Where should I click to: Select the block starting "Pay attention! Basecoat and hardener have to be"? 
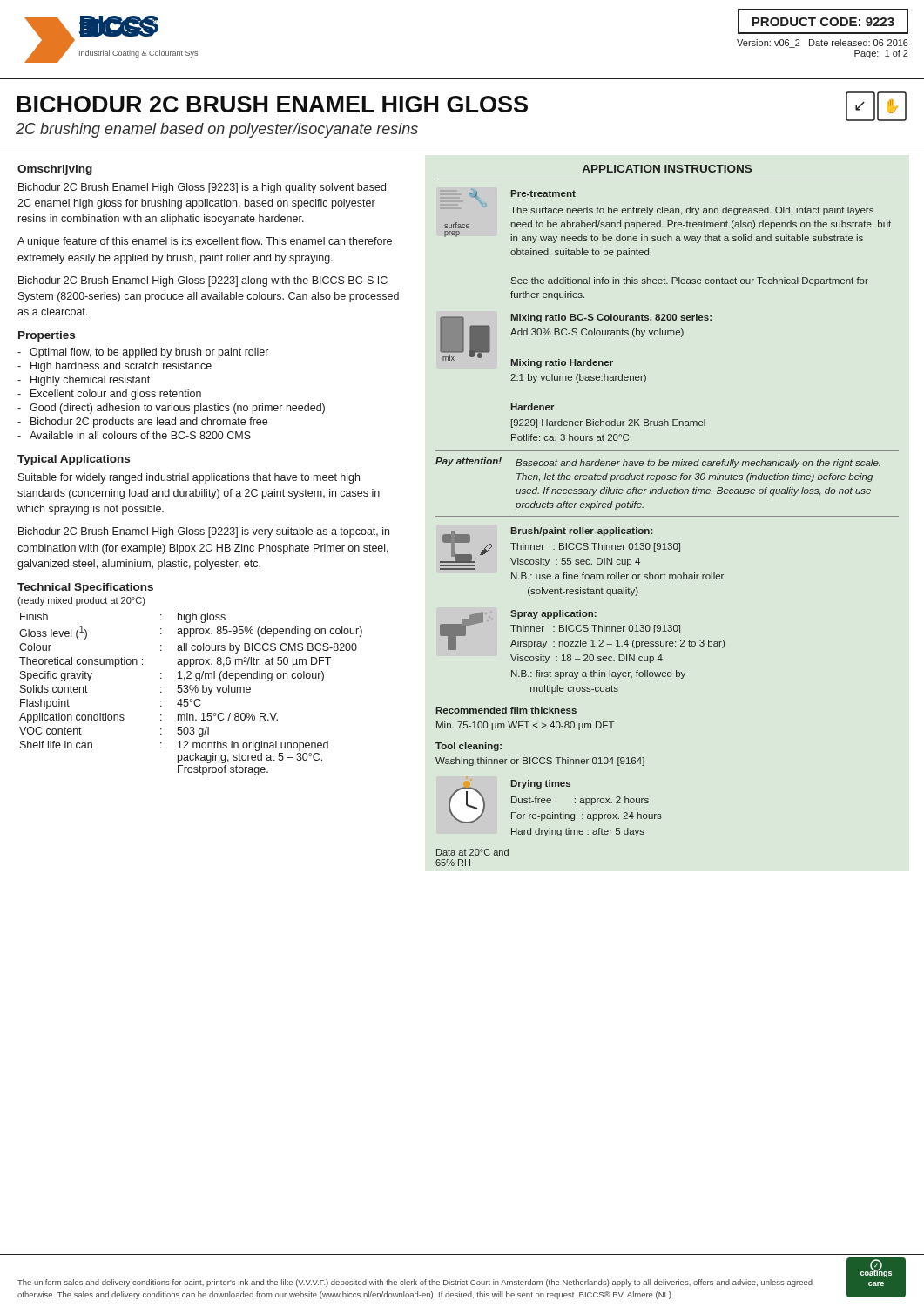click(x=667, y=484)
